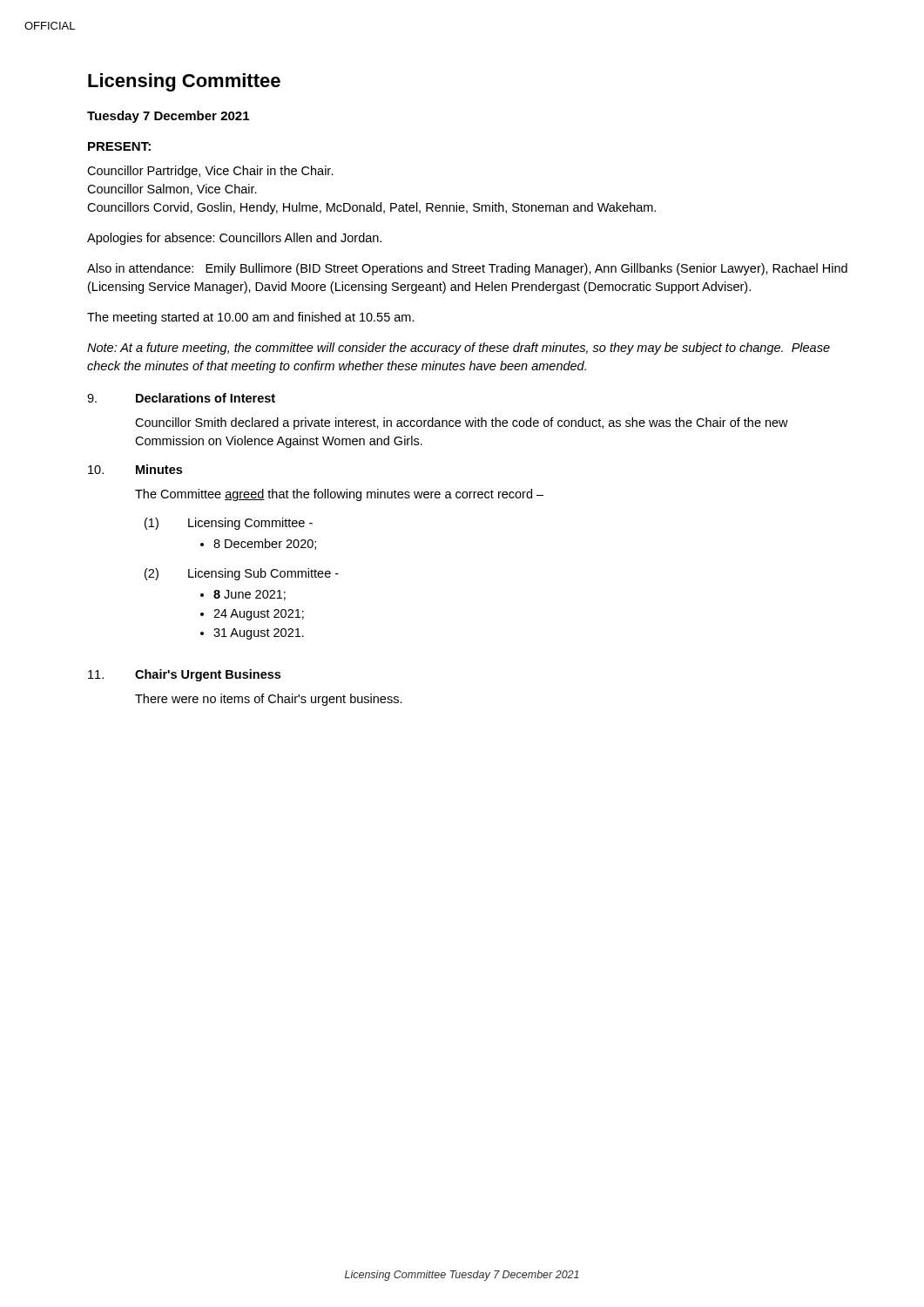Locate the block starting "Councillor Partridge, Vice Chair in the"

pyautogui.click(x=210, y=172)
